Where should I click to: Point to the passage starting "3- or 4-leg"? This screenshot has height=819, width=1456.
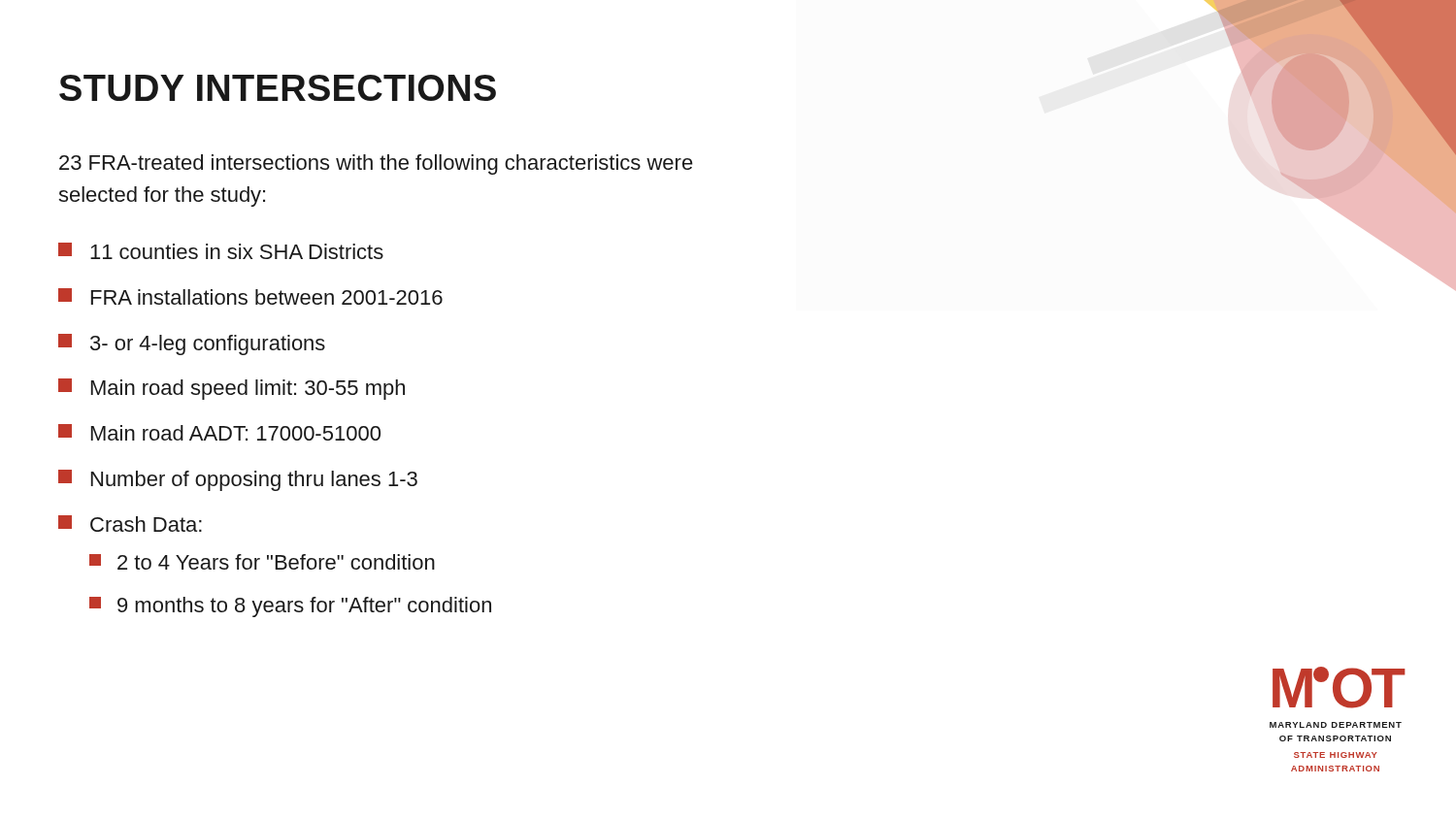(192, 343)
